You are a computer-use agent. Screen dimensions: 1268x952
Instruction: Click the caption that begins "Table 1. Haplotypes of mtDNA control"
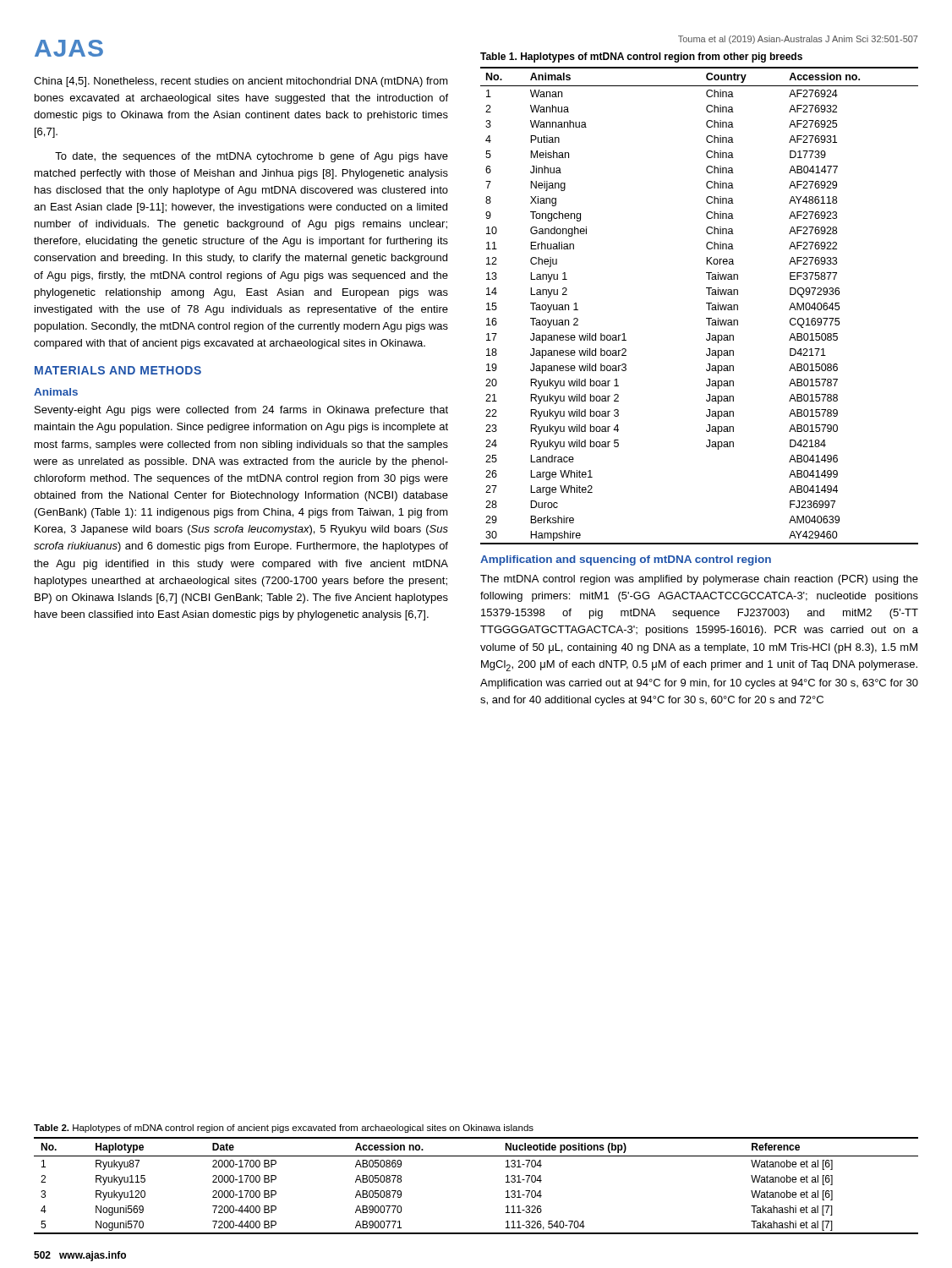(641, 57)
